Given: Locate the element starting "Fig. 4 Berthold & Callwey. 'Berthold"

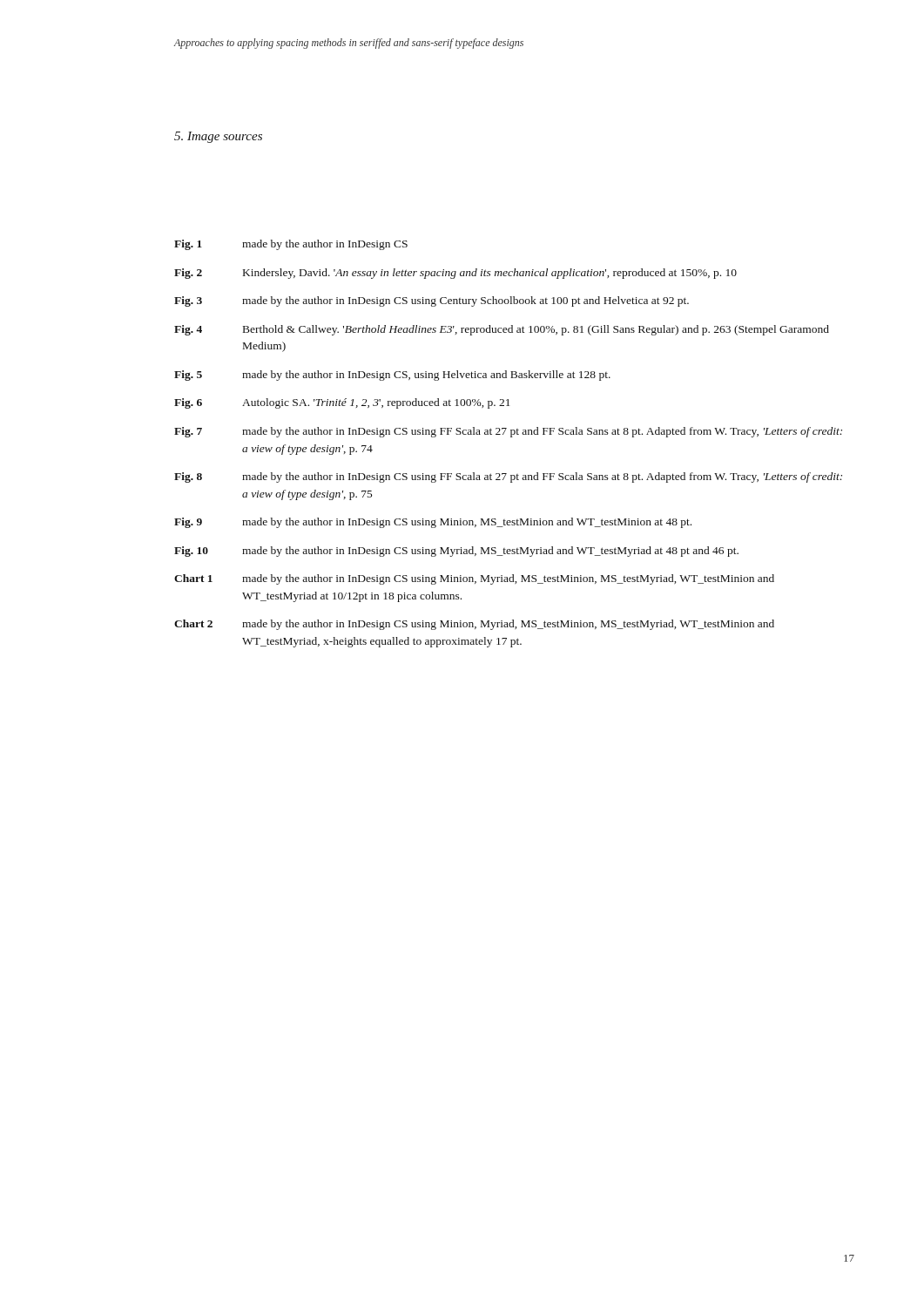Looking at the screenshot, I should pos(510,337).
